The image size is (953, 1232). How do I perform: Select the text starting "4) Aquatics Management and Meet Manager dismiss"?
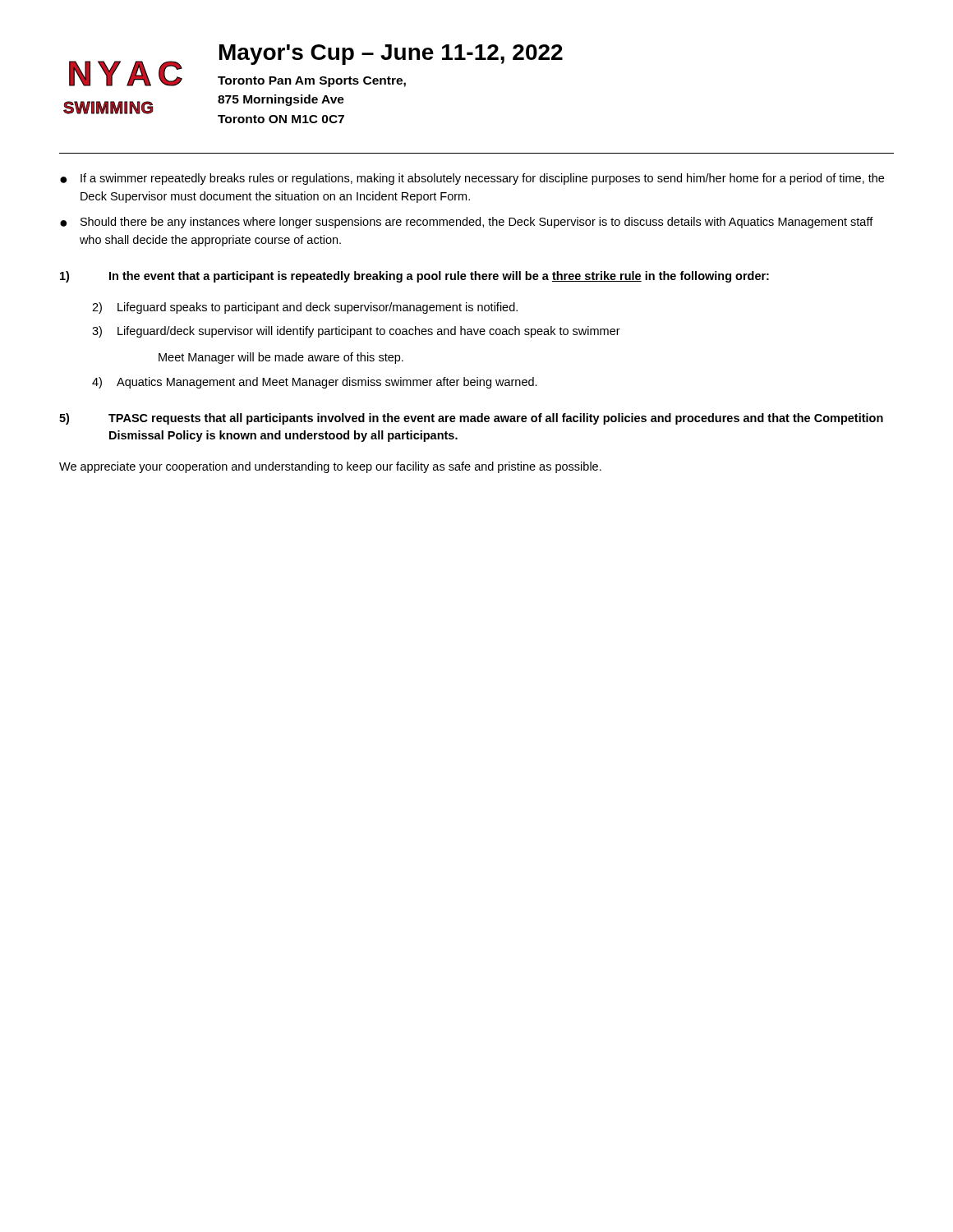pyautogui.click(x=493, y=383)
